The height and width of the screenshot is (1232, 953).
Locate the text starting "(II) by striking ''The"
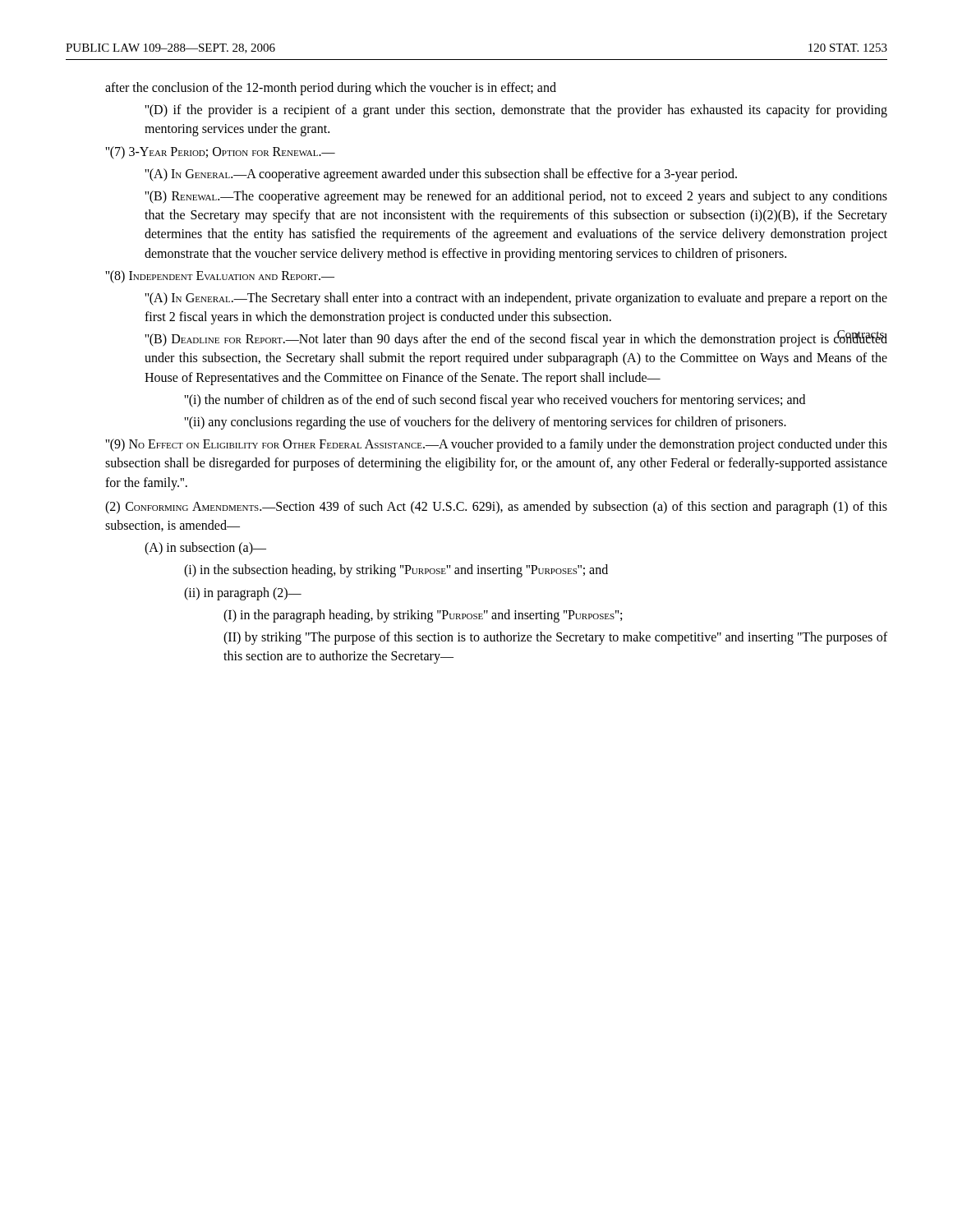point(555,646)
